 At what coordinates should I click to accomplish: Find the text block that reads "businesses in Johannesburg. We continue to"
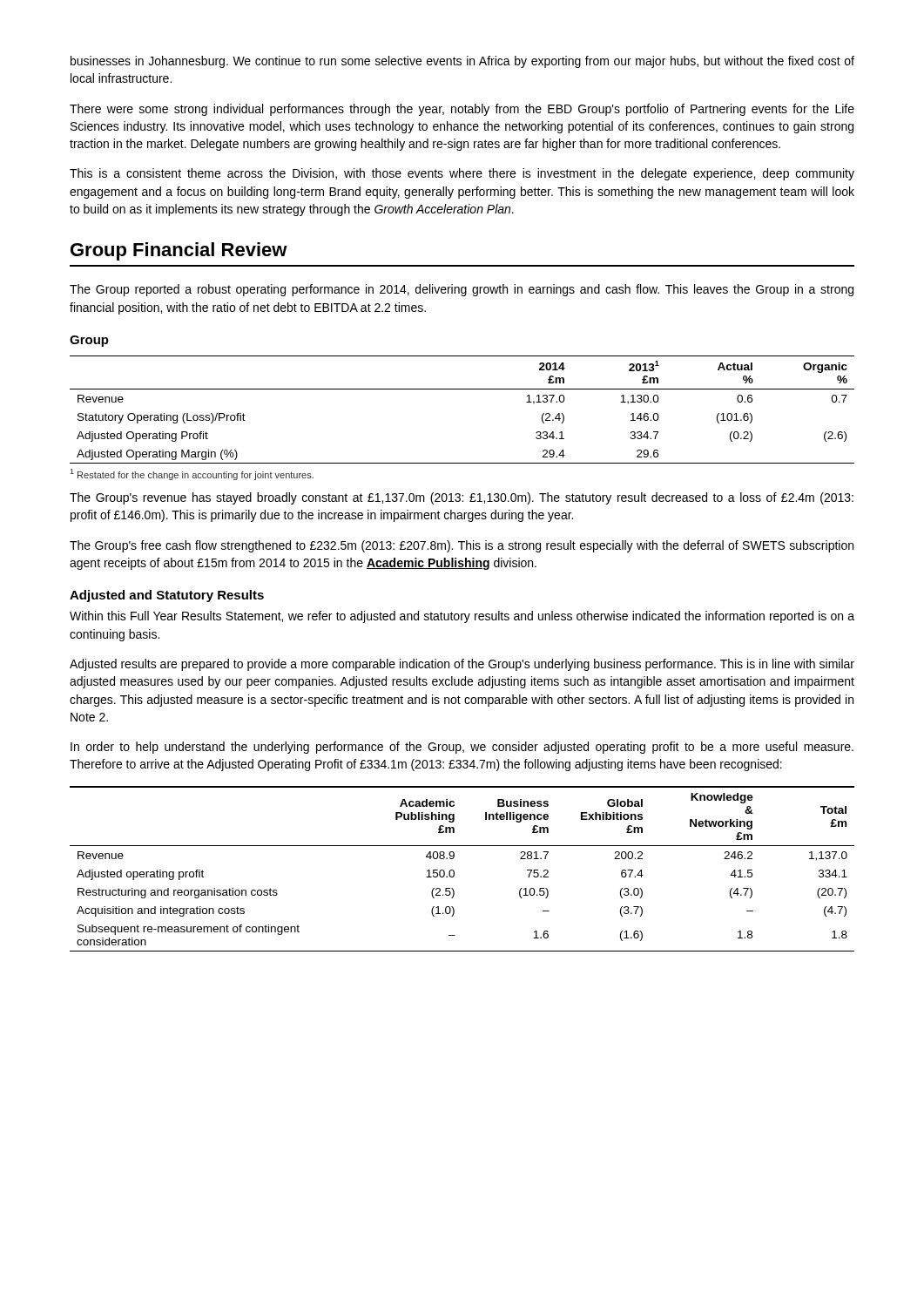click(462, 70)
